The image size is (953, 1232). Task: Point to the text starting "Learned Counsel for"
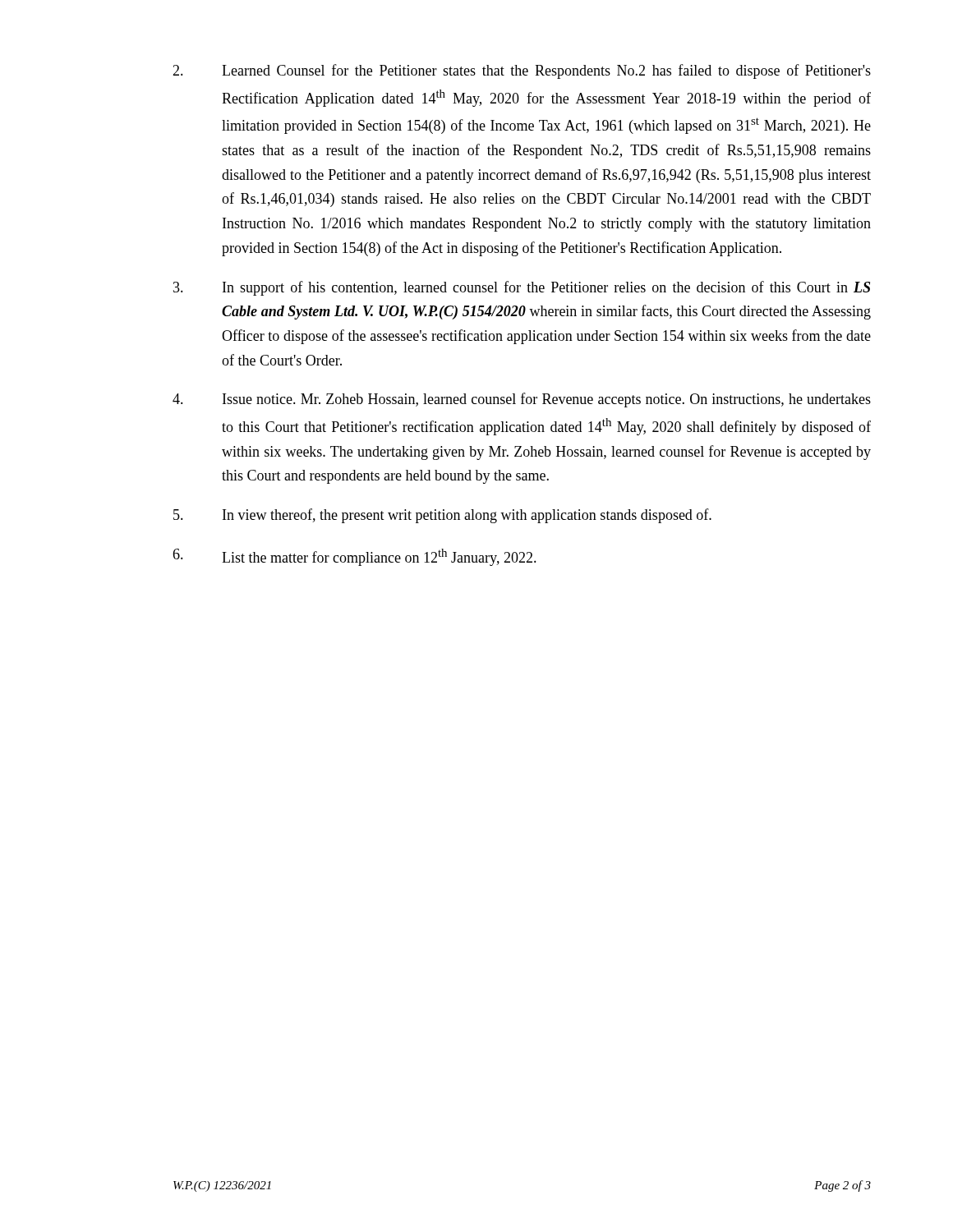[522, 160]
